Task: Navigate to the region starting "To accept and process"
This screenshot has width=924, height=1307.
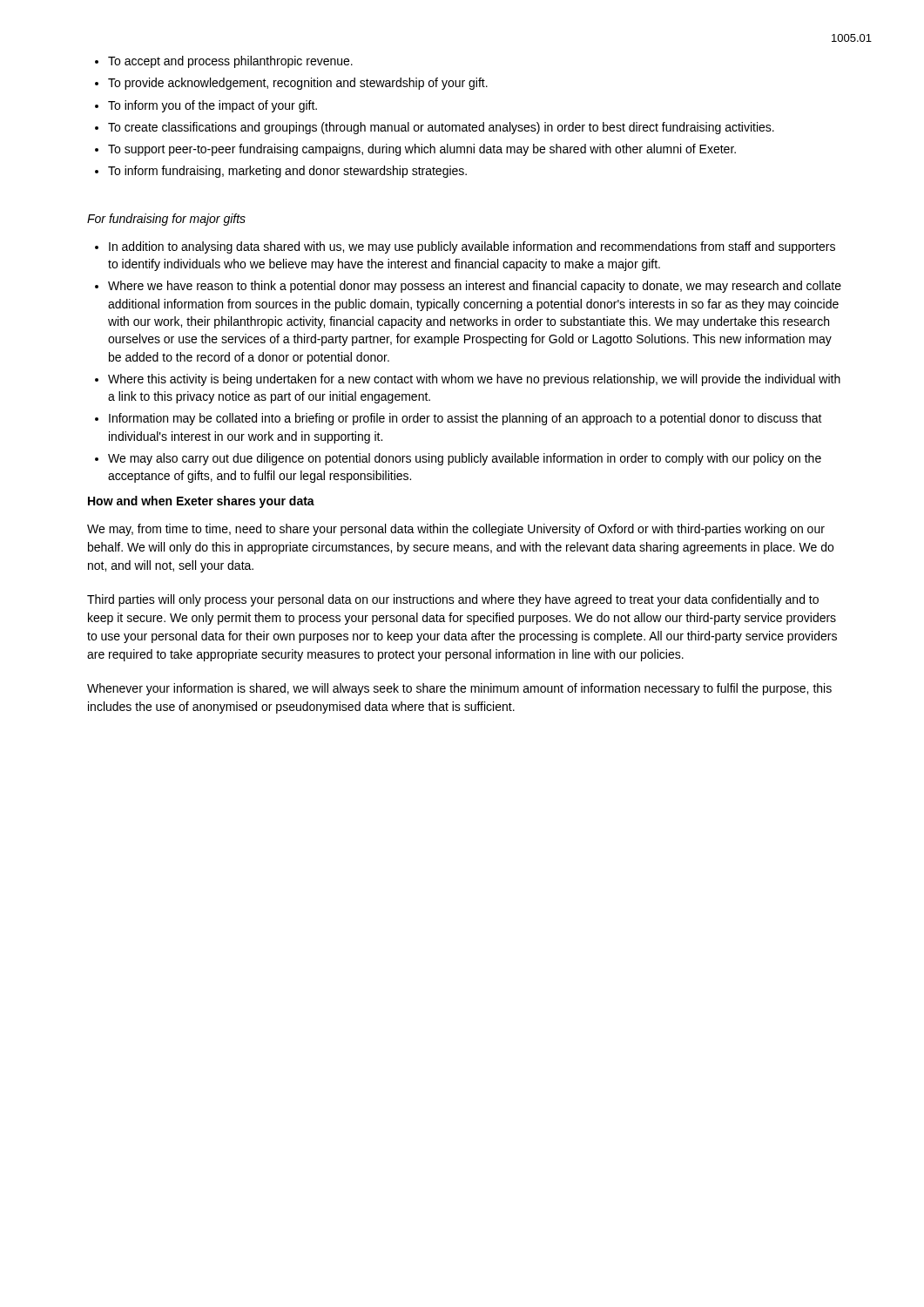Action: [230, 62]
